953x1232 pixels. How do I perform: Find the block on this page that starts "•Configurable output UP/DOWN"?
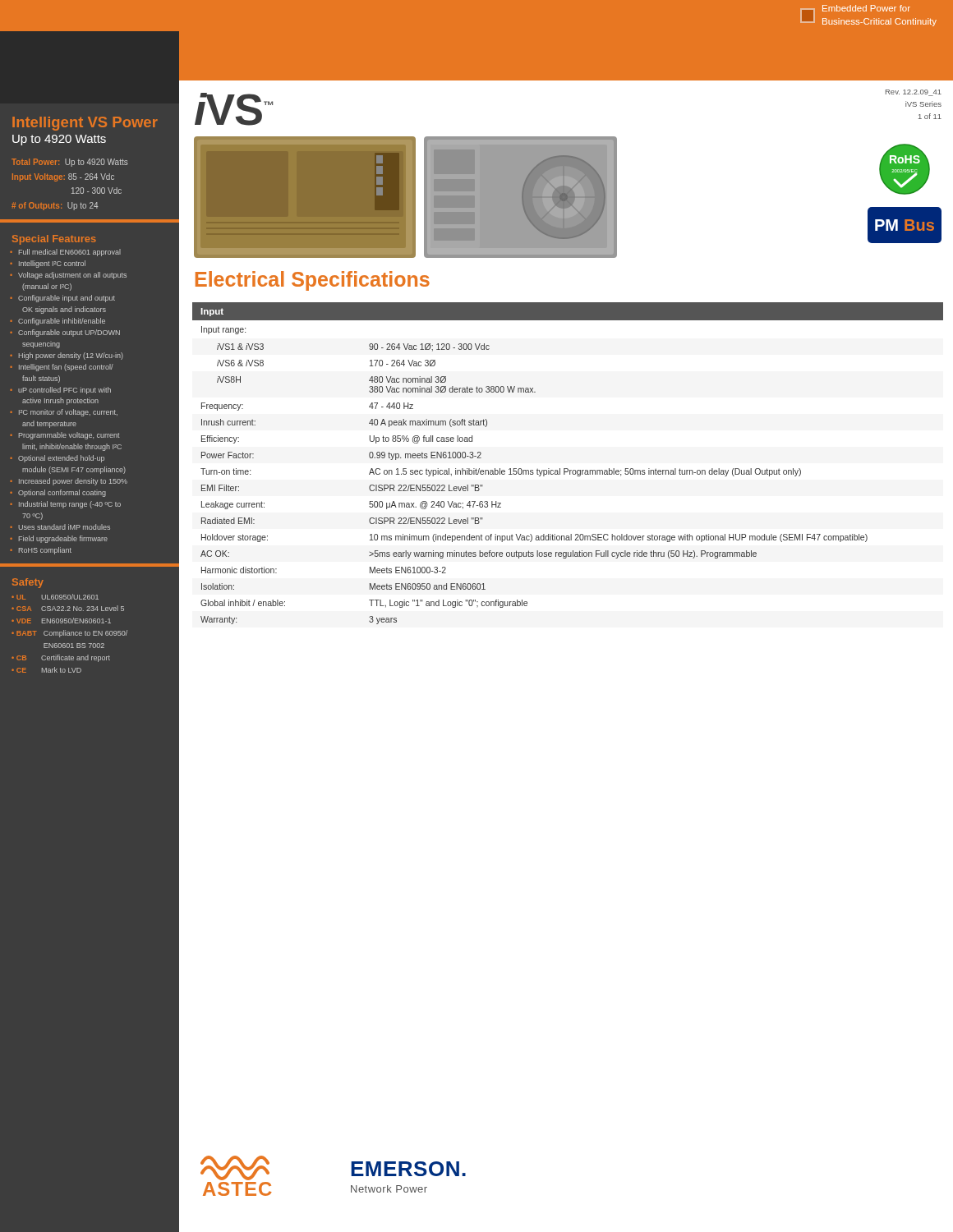[69, 338]
